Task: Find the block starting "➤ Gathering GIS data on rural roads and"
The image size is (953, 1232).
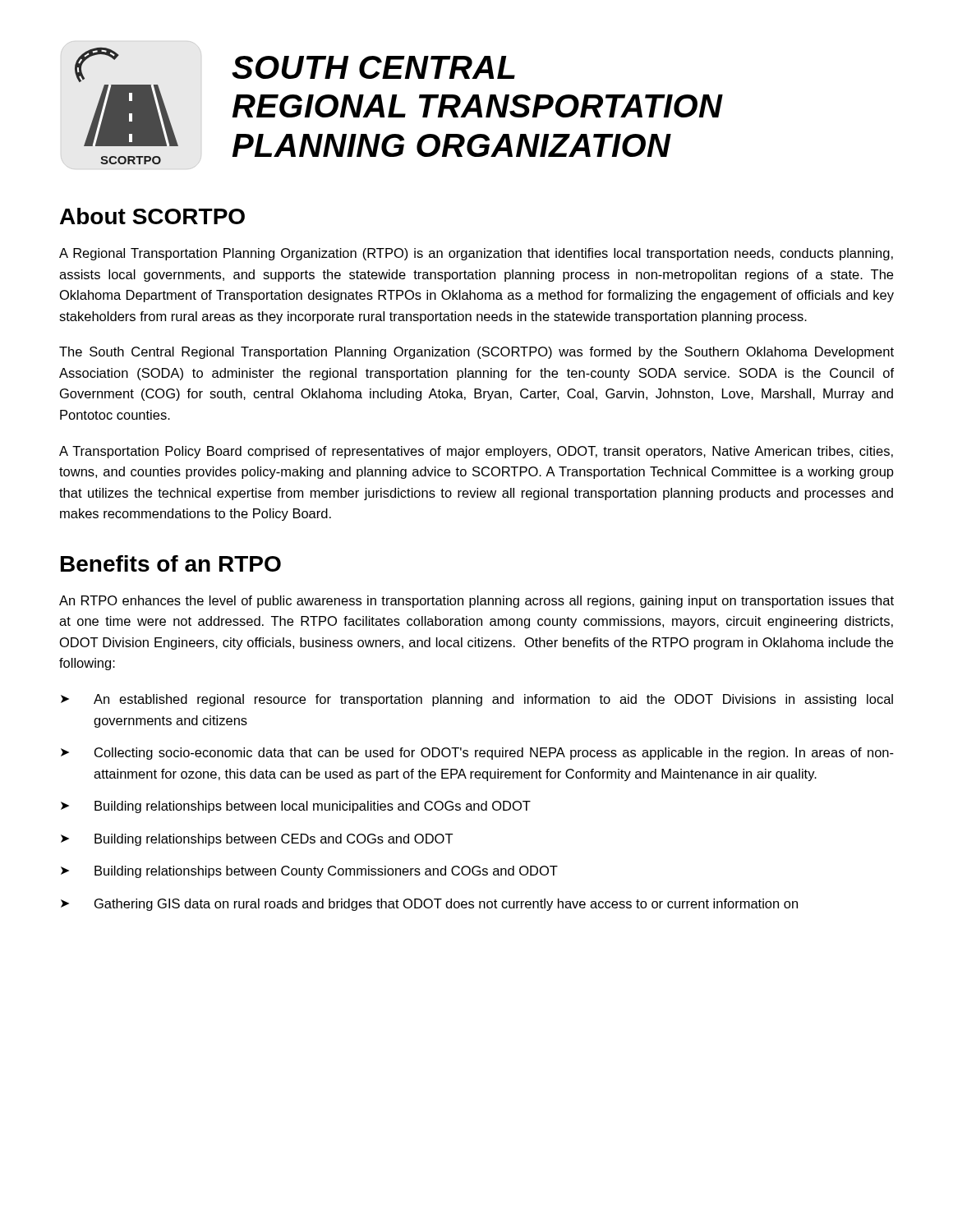Action: tap(476, 904)
